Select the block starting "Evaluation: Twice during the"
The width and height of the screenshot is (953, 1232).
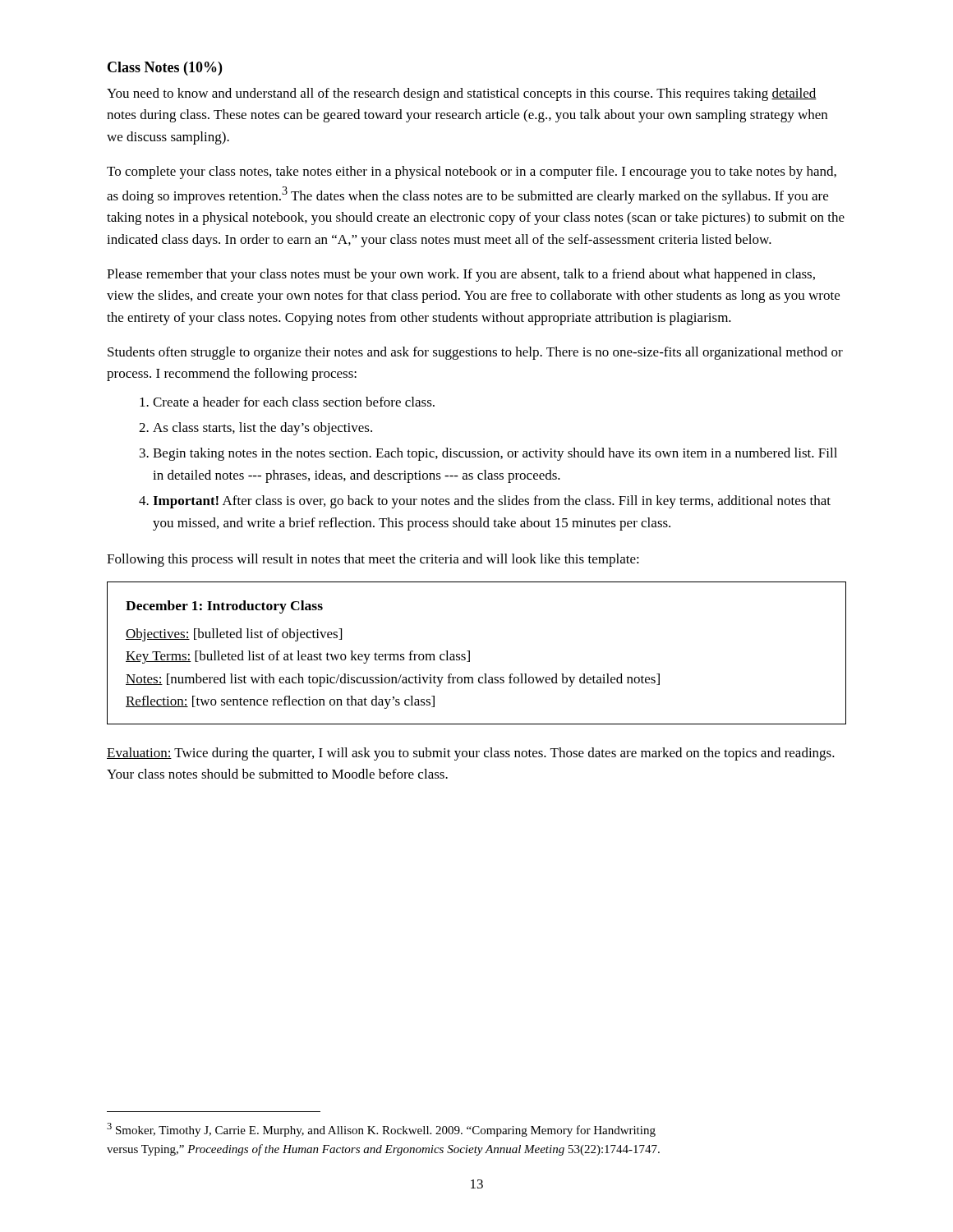[x=471, y=764]
